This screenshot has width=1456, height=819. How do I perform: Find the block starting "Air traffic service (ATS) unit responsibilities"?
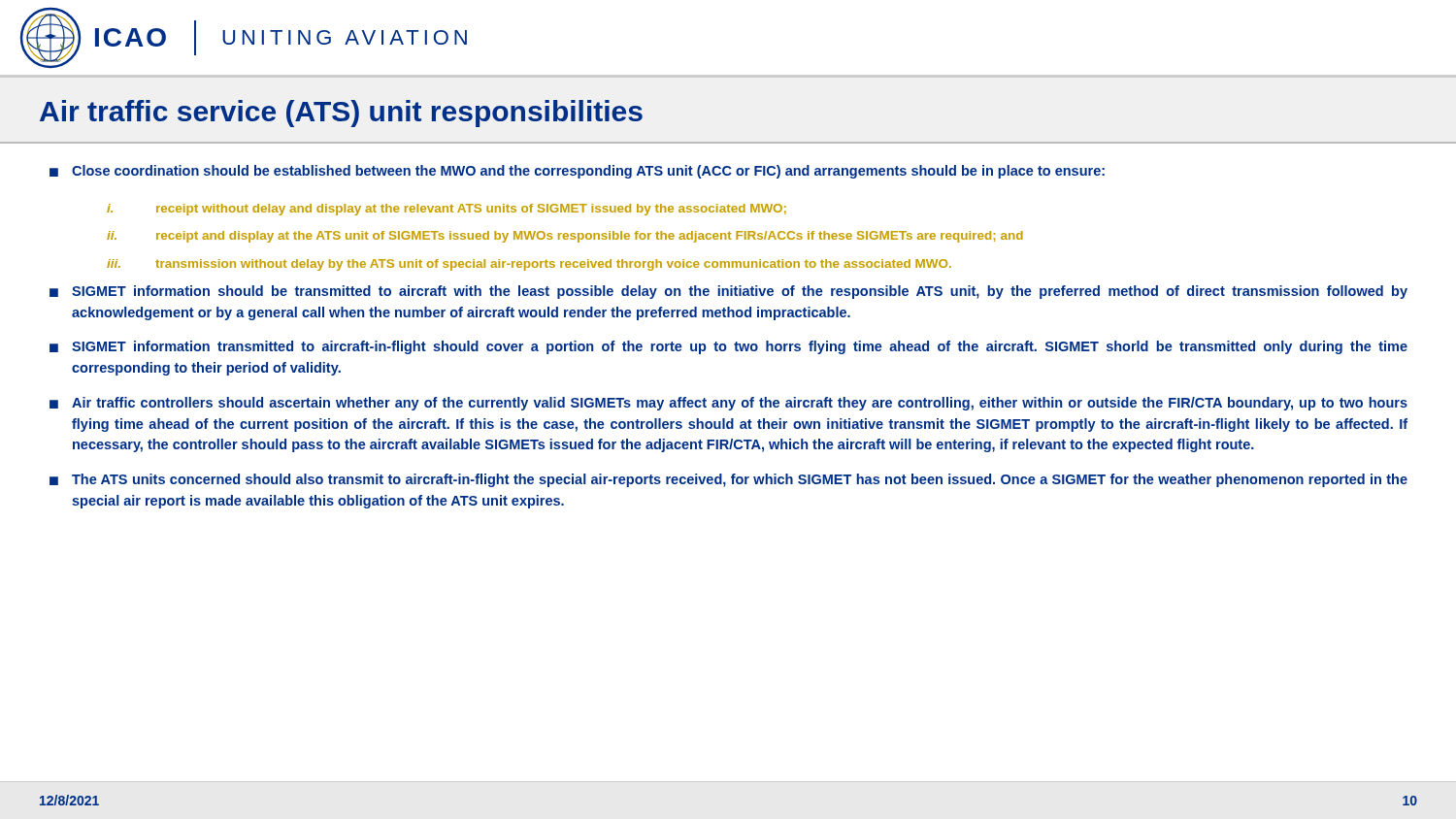pyautogui.click(x=341, y=114)
